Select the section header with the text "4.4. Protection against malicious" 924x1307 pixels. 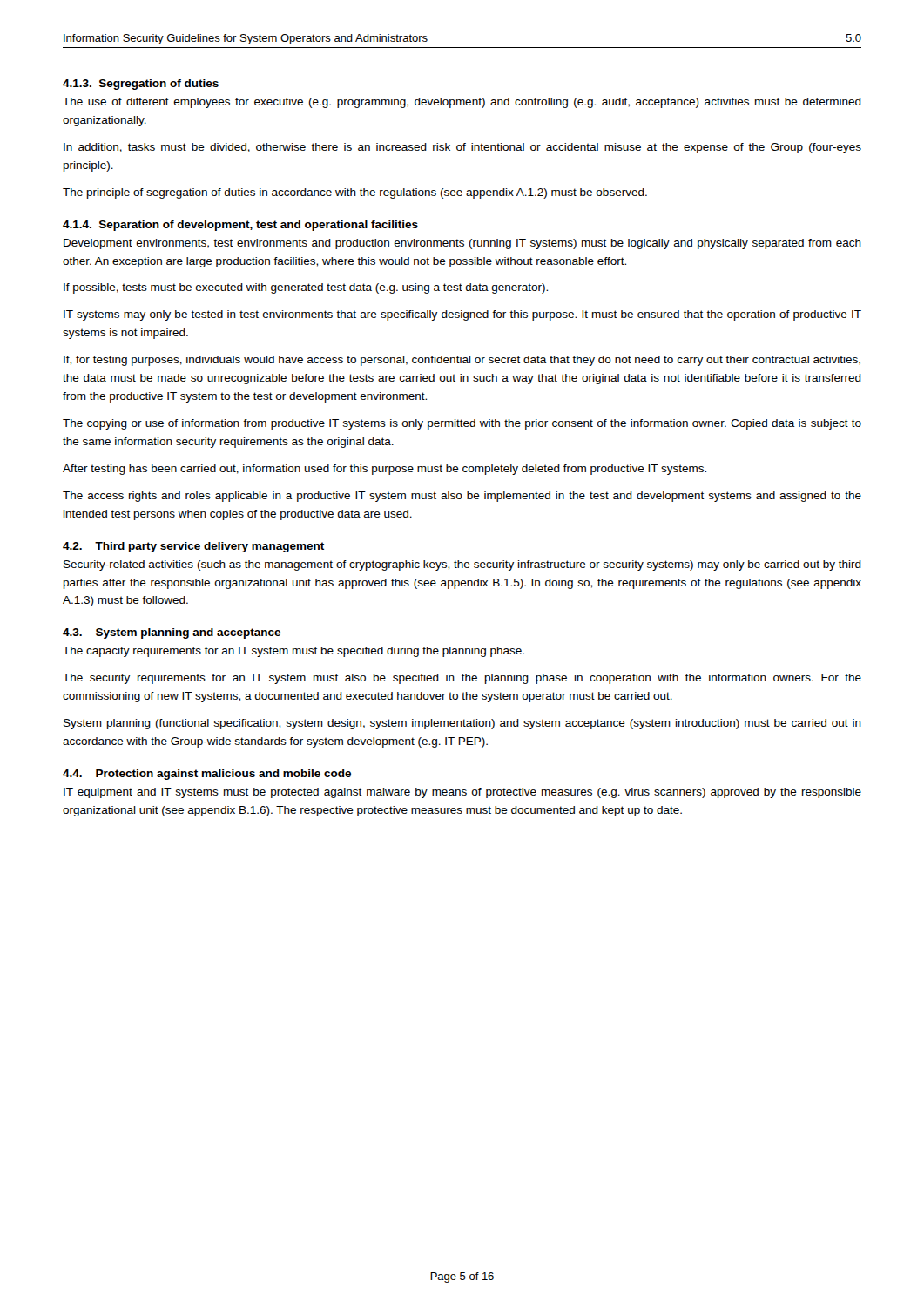point(207,773)
